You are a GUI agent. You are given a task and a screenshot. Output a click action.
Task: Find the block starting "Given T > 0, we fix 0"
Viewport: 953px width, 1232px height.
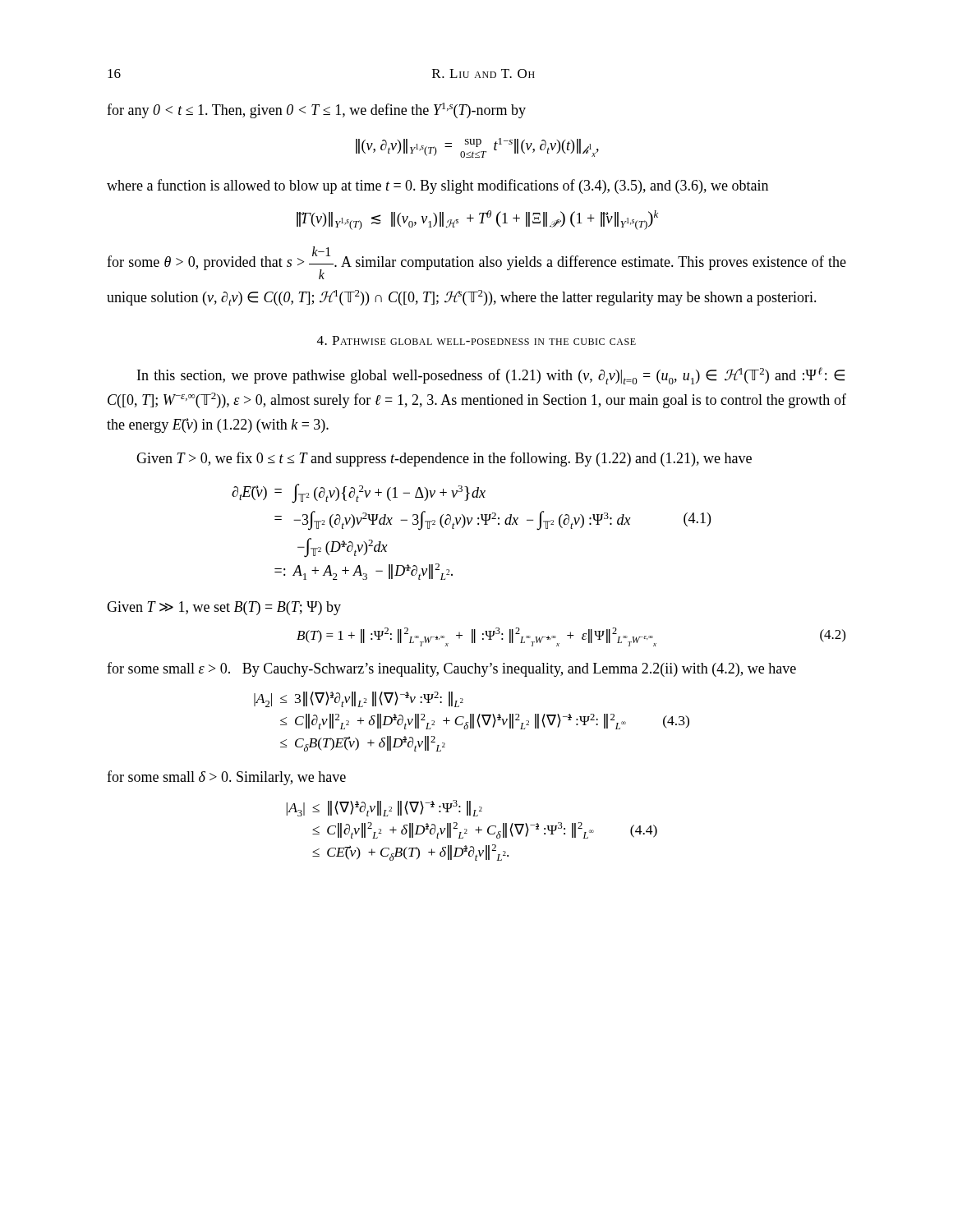444,459
